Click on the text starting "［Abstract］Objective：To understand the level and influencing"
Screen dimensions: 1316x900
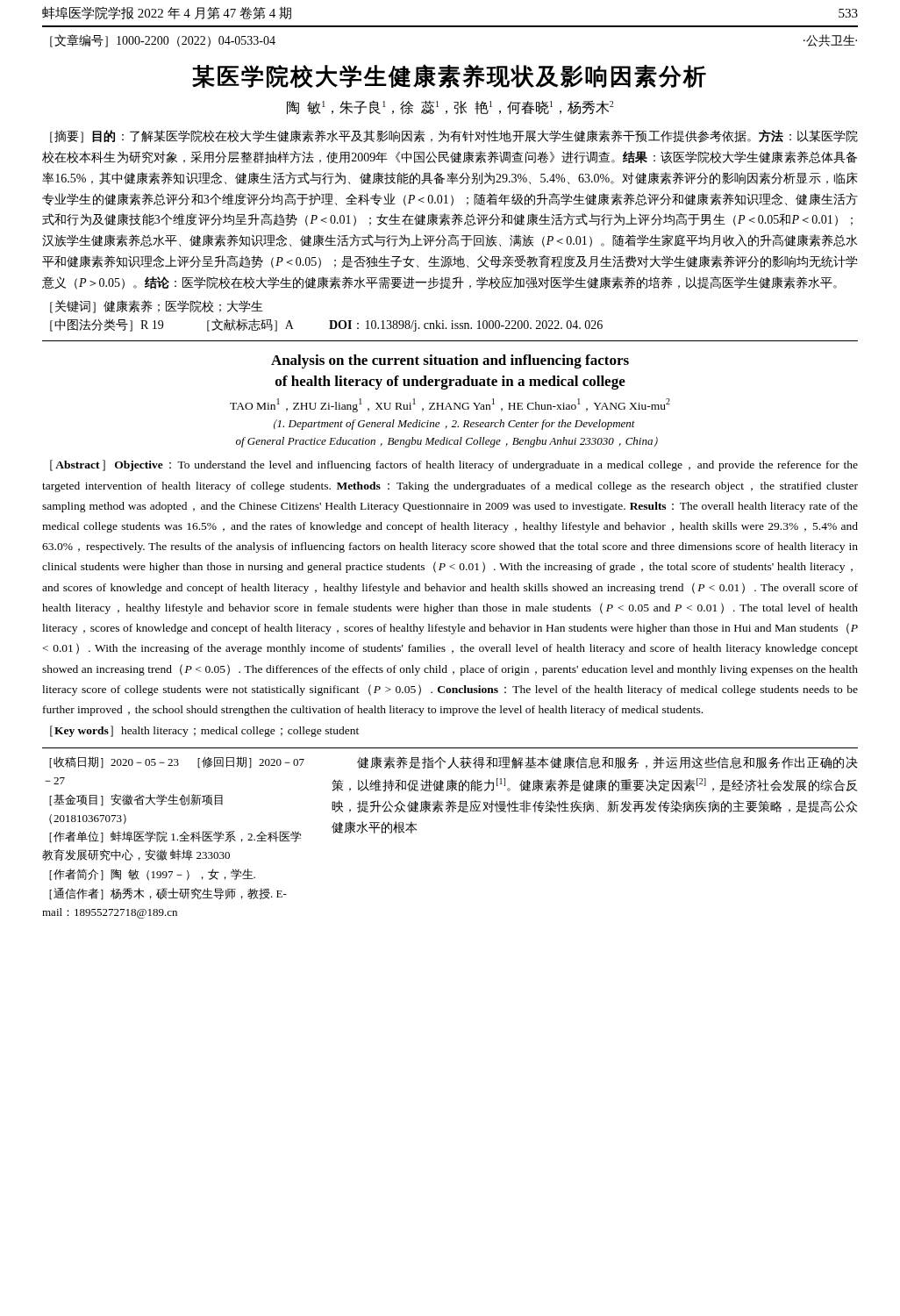pos(450,587)
